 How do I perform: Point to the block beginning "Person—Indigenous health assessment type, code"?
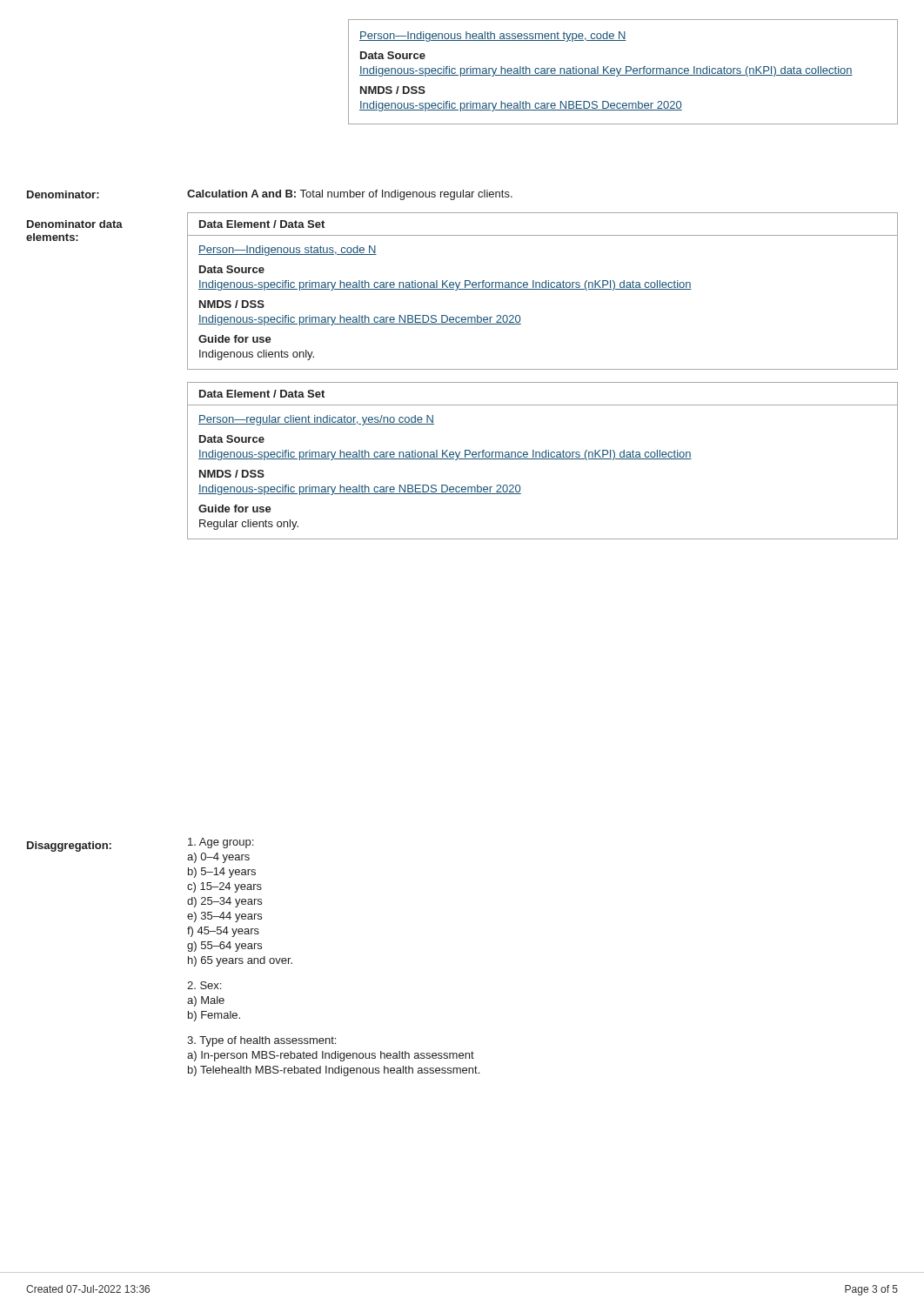point(623,70)
